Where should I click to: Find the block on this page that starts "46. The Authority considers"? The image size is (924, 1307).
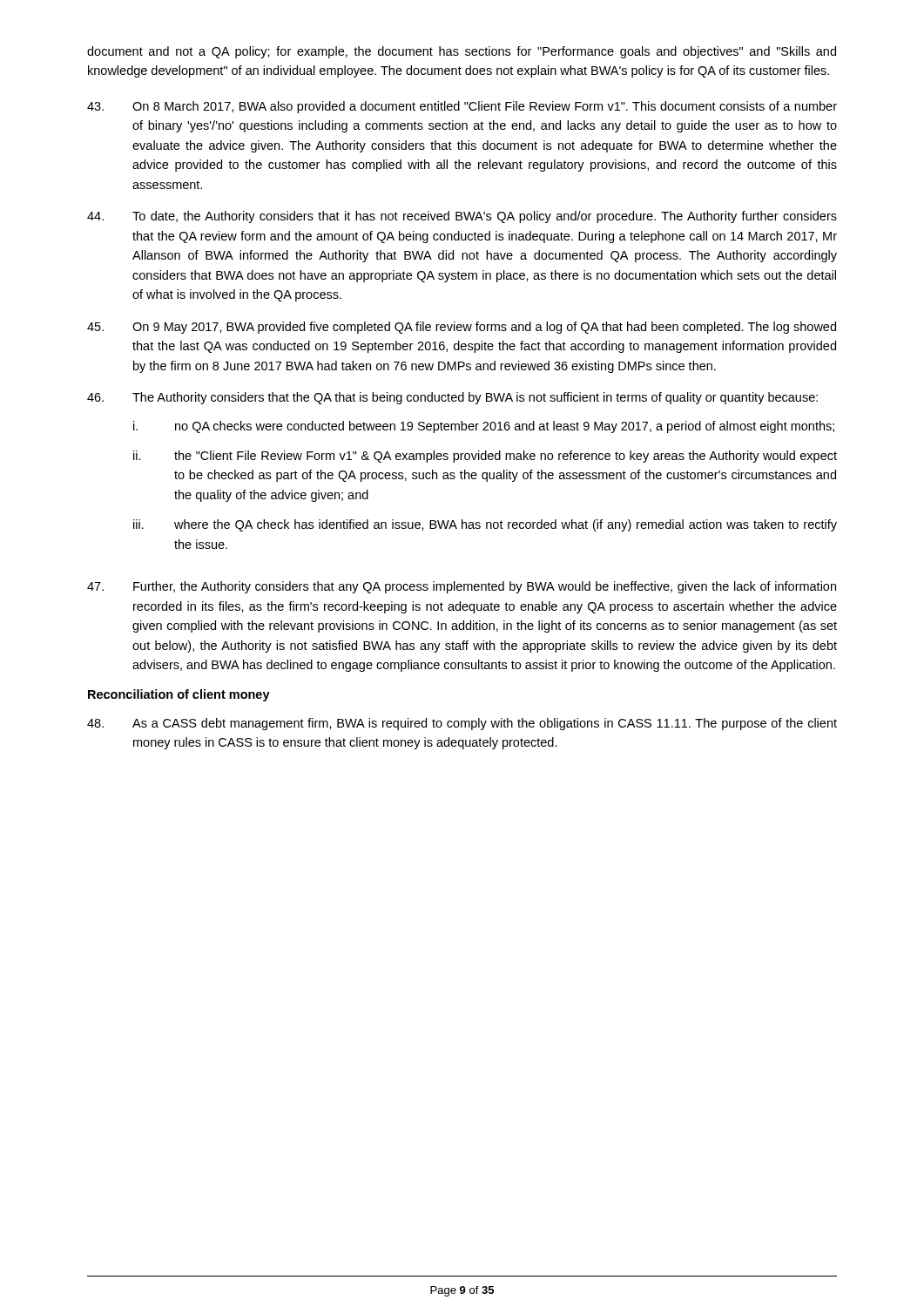(462, 476)
